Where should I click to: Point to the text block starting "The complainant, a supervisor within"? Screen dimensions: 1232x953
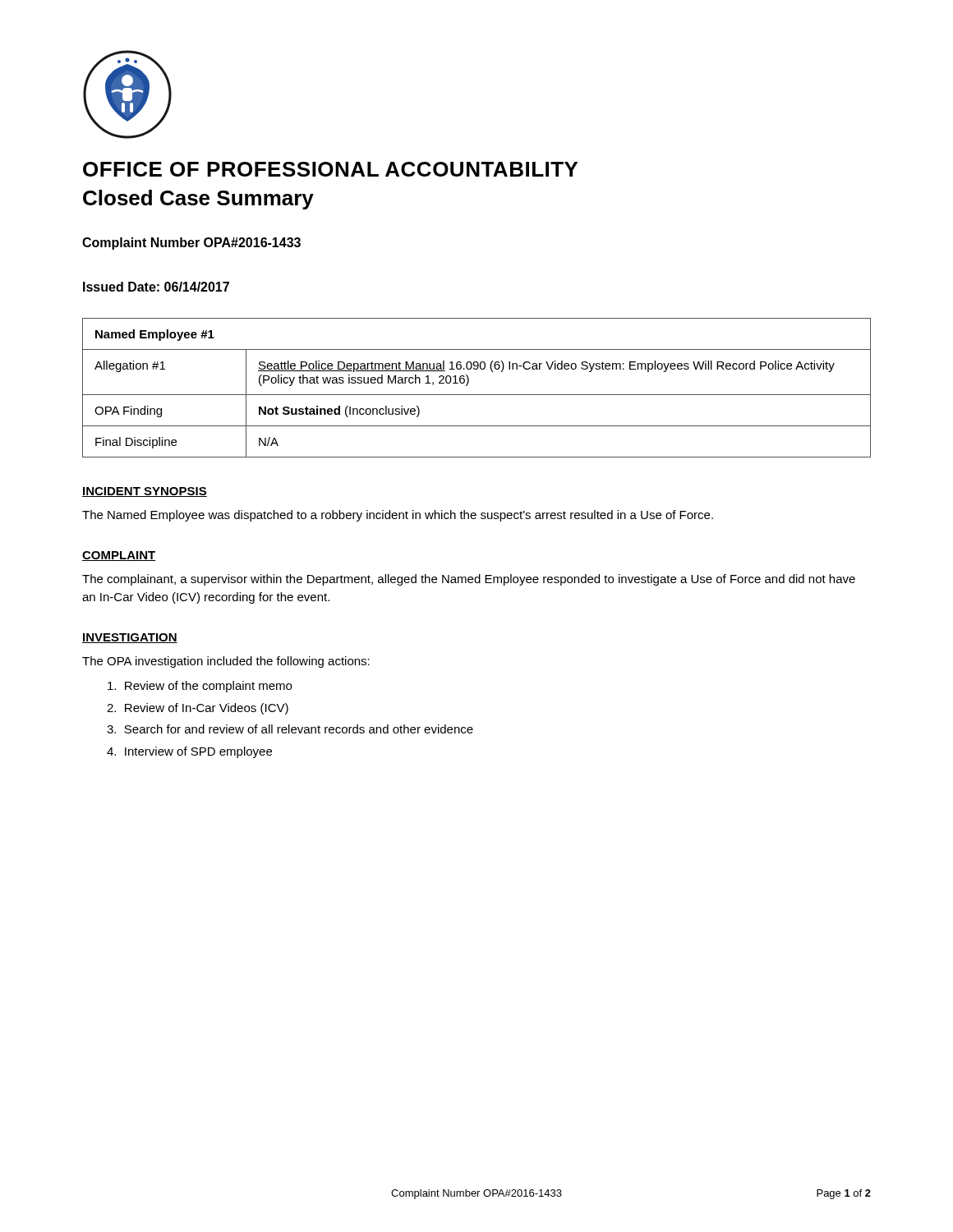point(469,587)
